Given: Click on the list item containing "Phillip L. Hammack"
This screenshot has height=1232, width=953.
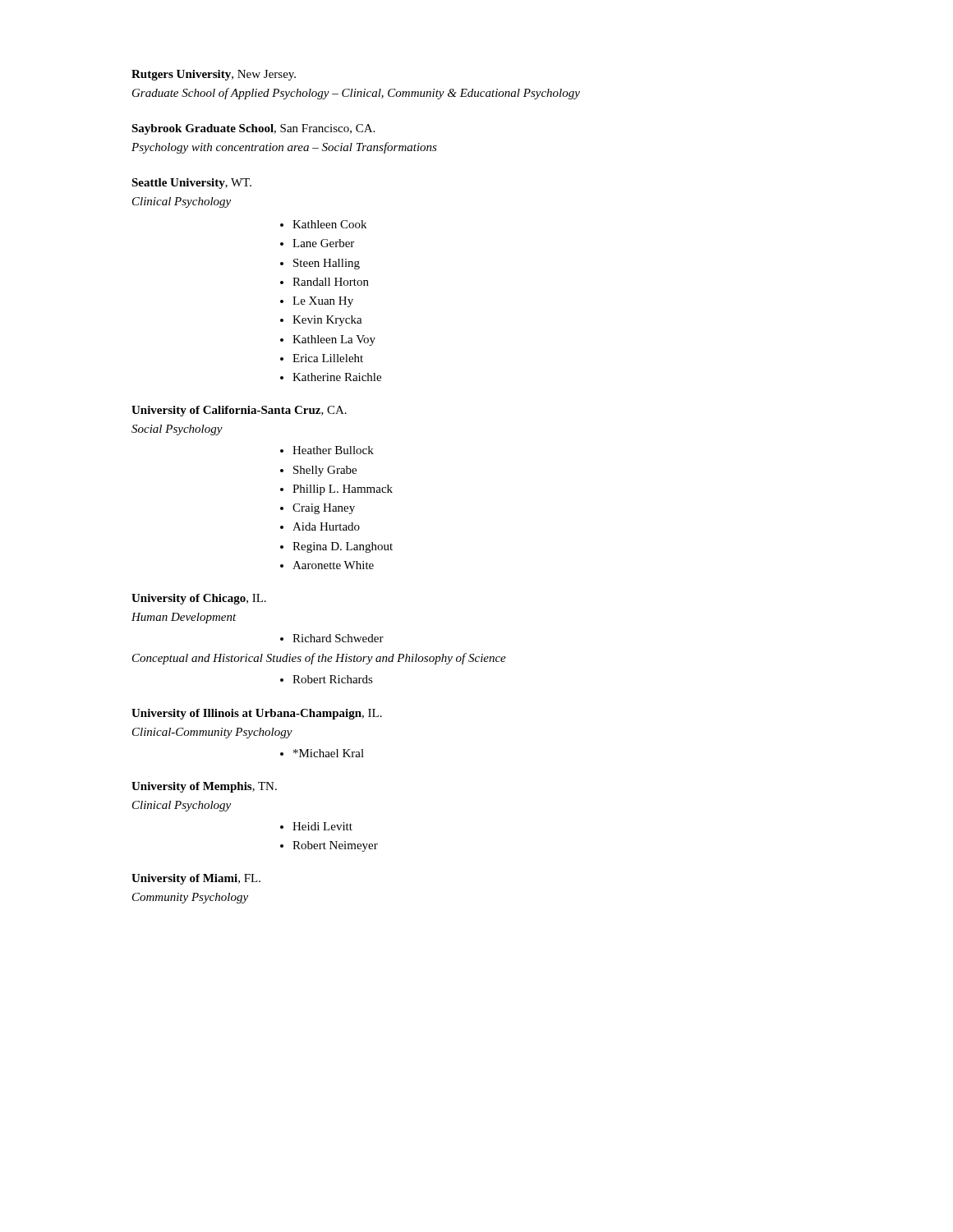Looking at the screenshot, I should [x=343, y=488].
